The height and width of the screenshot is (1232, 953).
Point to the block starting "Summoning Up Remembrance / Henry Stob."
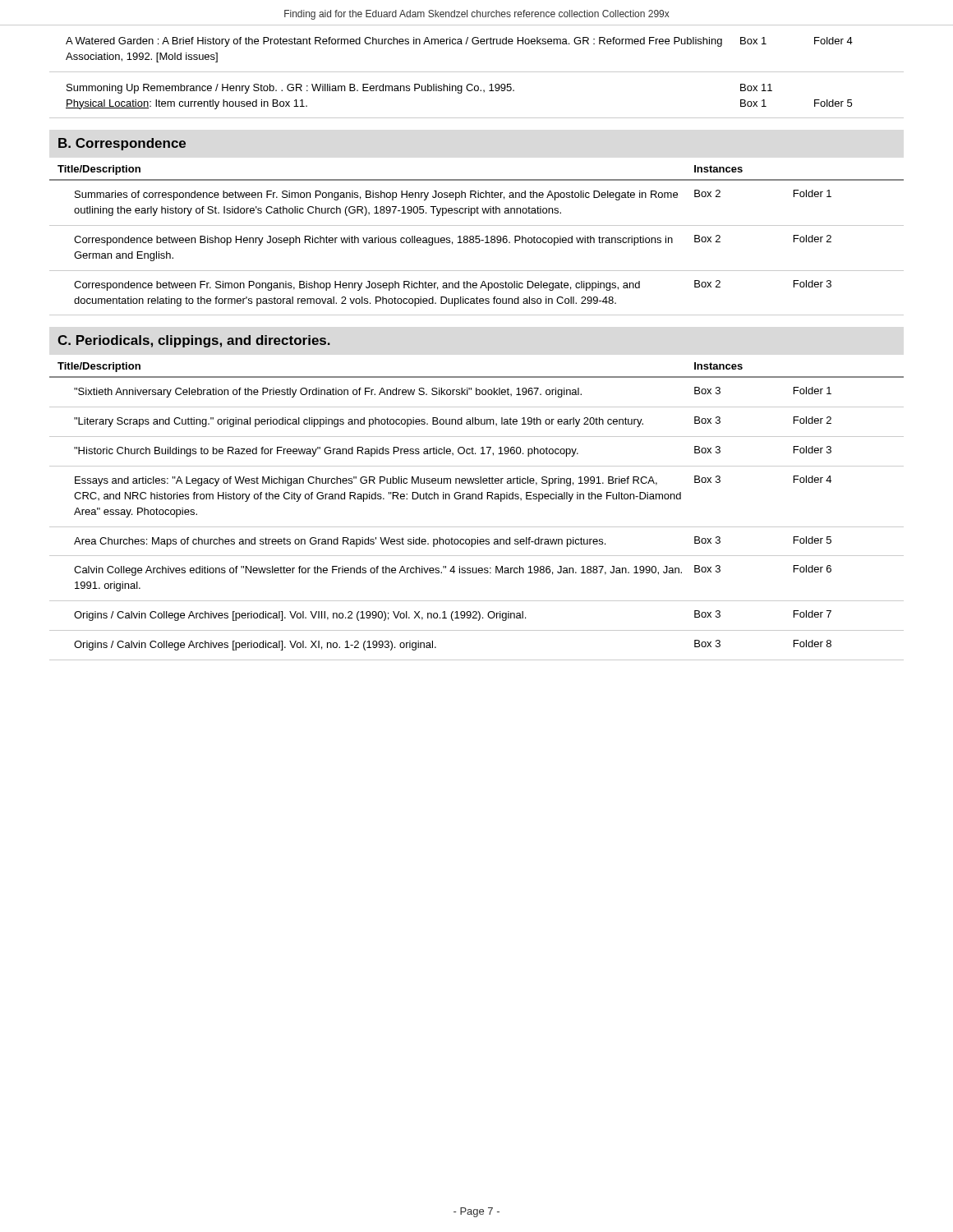(x=476, y=96)
